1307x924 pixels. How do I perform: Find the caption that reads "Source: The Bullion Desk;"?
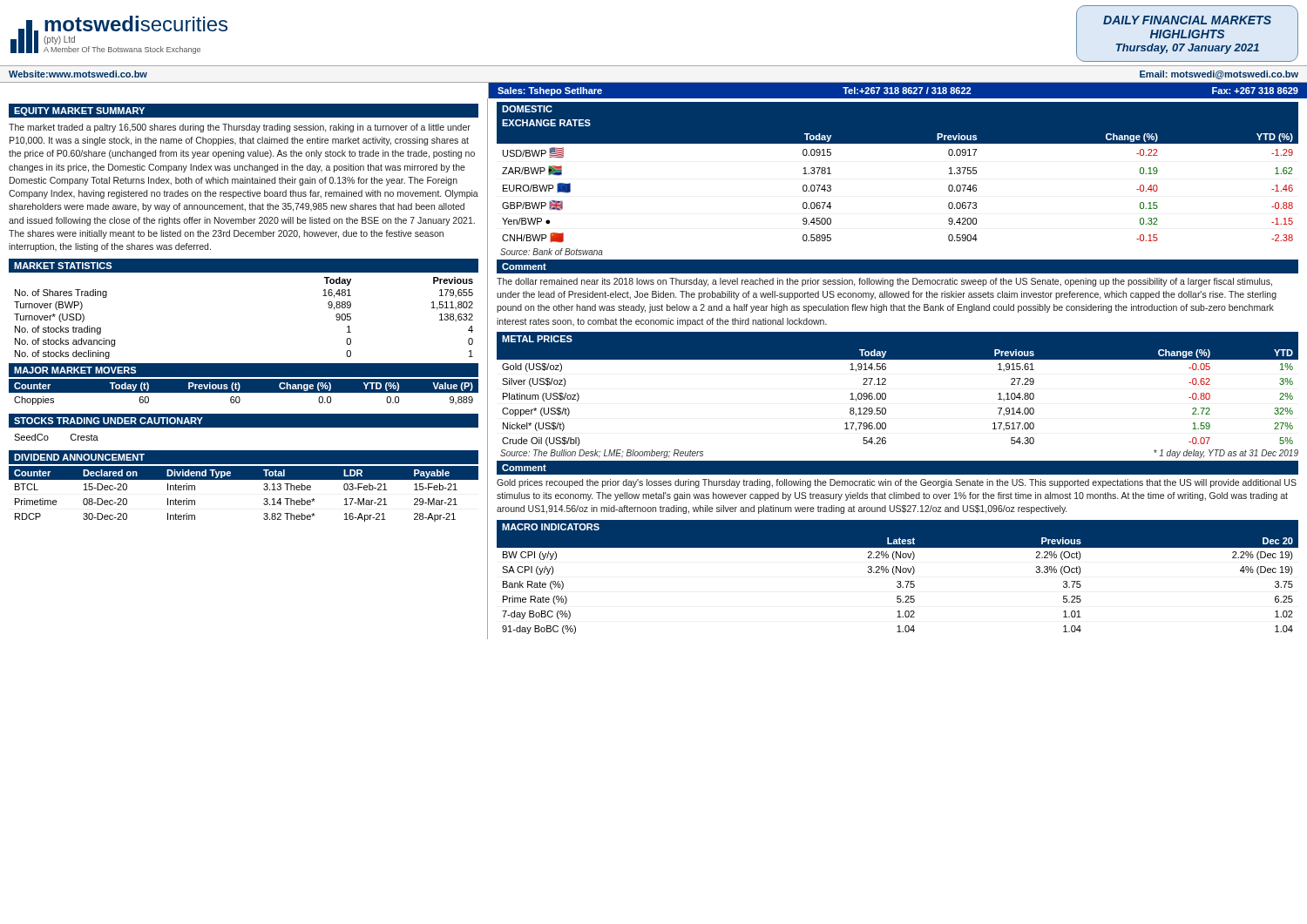point(899,453)
